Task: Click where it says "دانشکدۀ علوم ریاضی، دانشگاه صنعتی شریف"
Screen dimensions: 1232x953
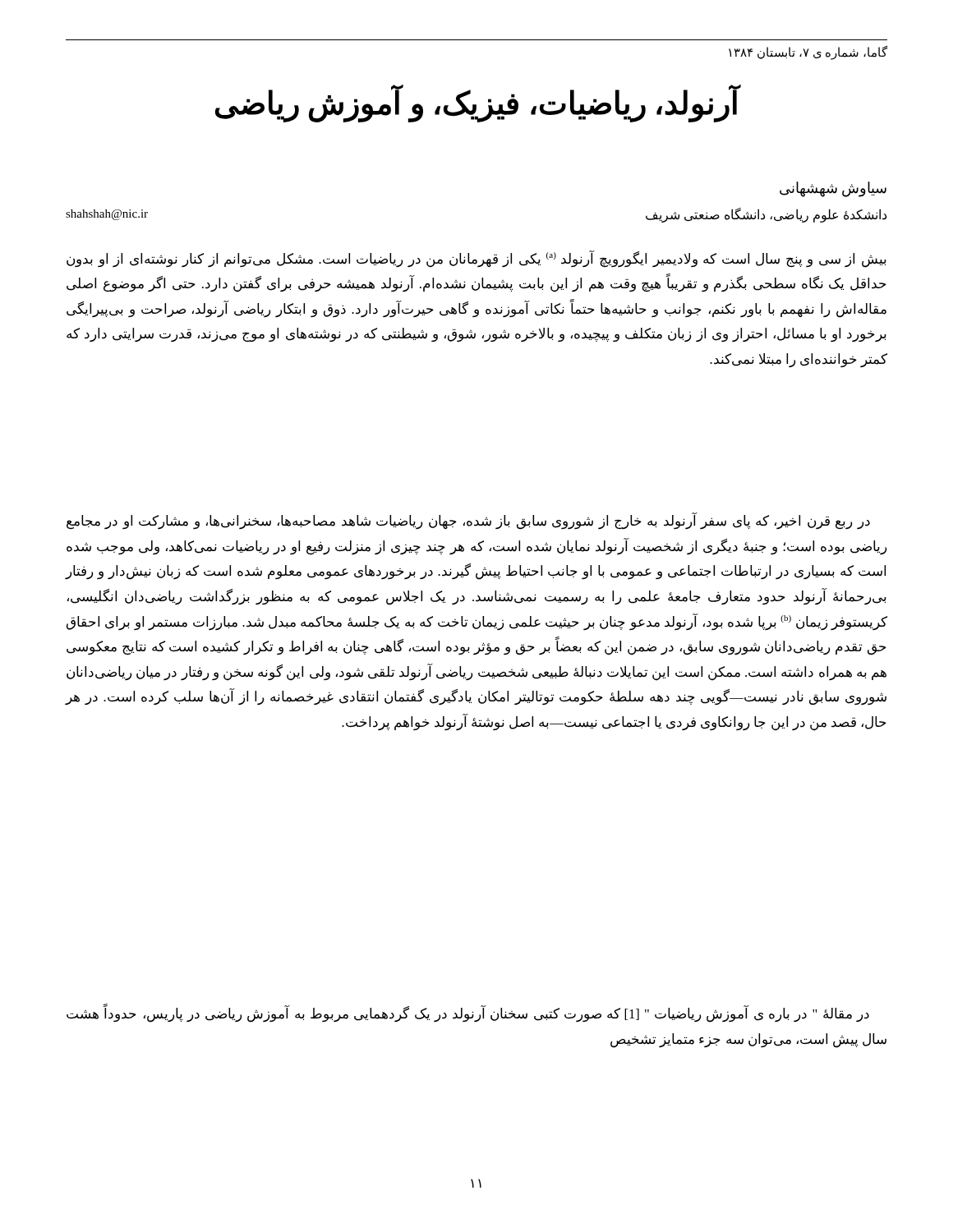Action: pos(766,215)
